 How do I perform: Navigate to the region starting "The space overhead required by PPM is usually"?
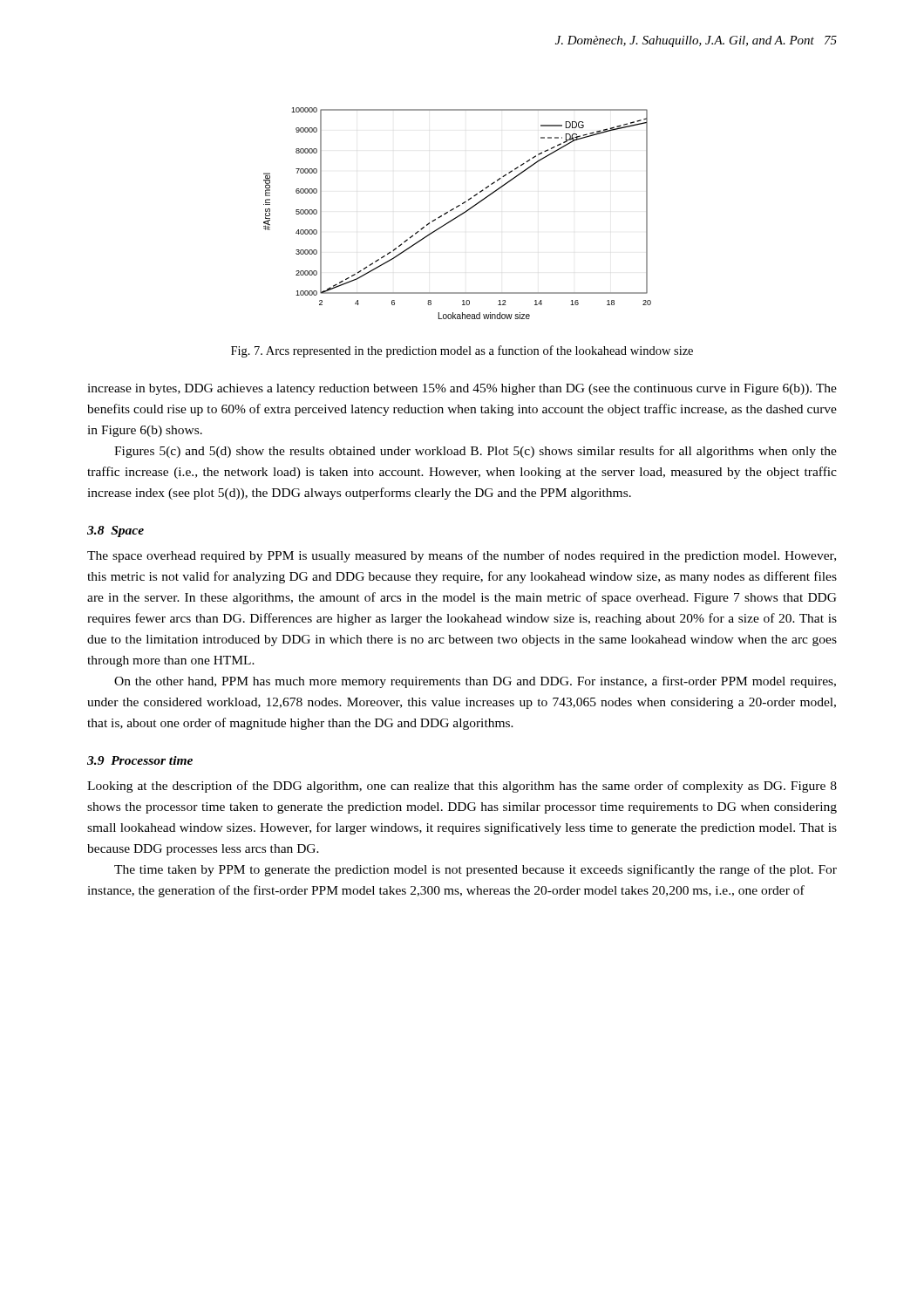462,639
